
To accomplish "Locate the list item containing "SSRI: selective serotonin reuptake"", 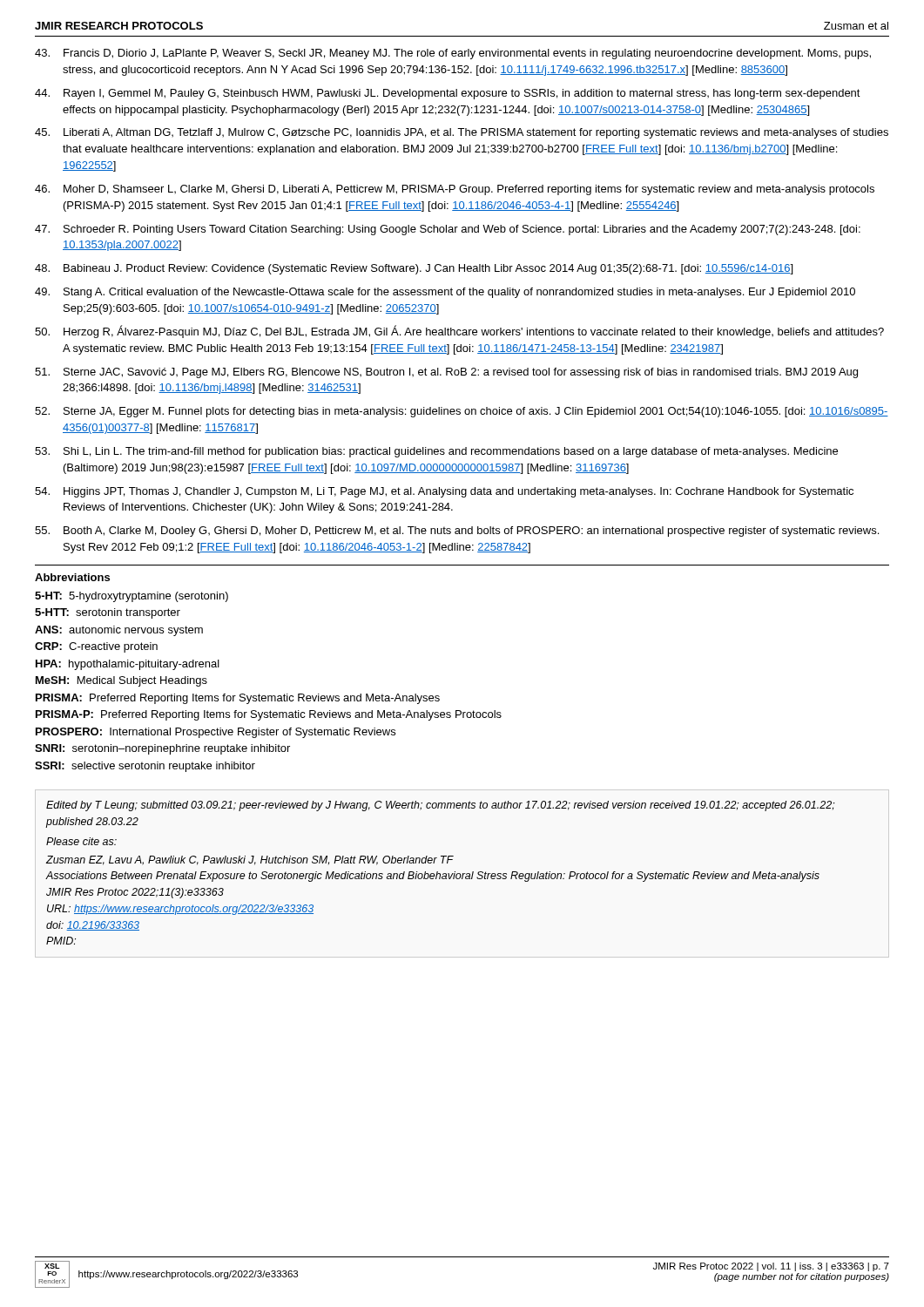I will (145, 765).
